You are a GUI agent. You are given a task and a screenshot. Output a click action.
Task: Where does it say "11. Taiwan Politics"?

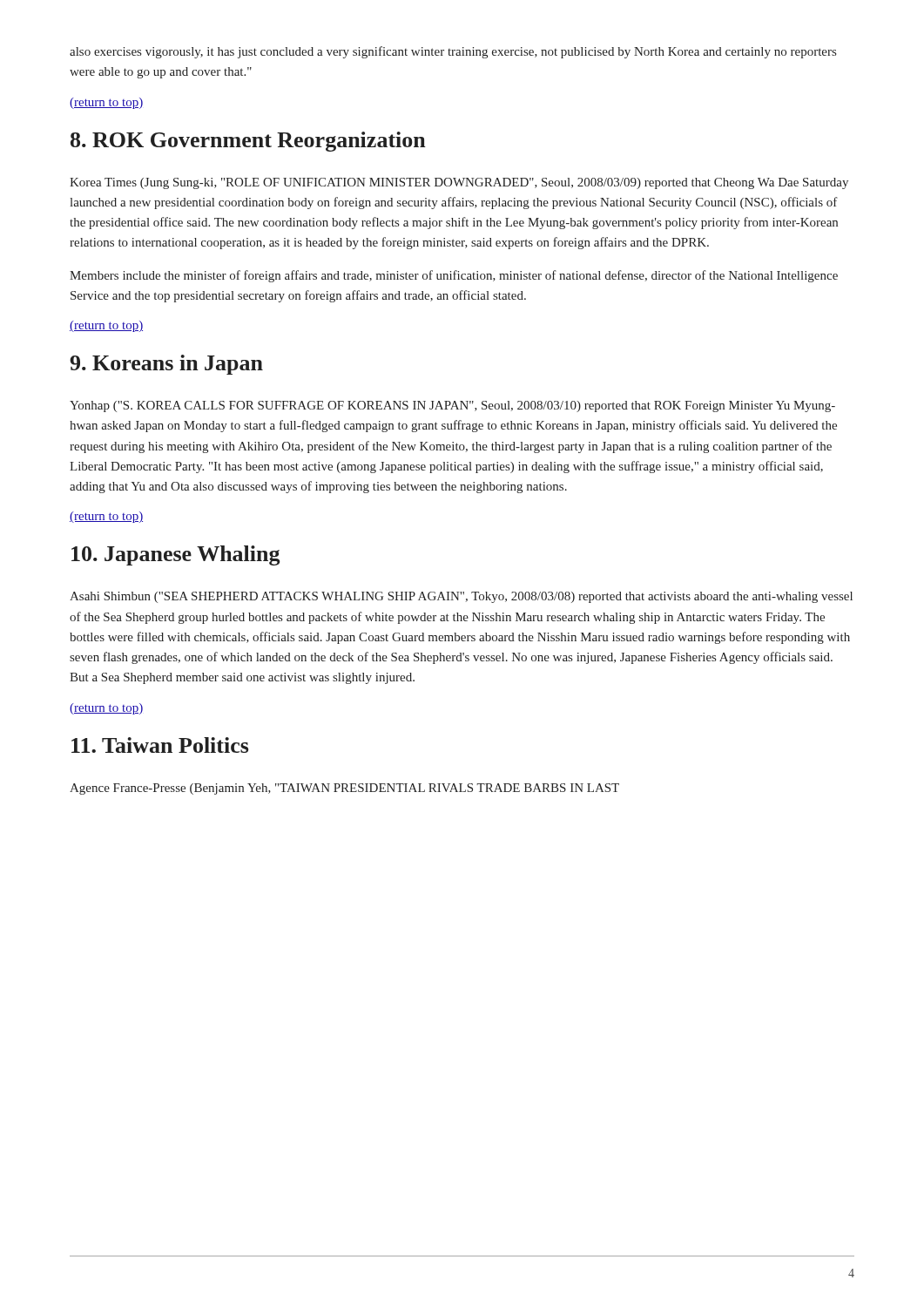click(159, 745)
